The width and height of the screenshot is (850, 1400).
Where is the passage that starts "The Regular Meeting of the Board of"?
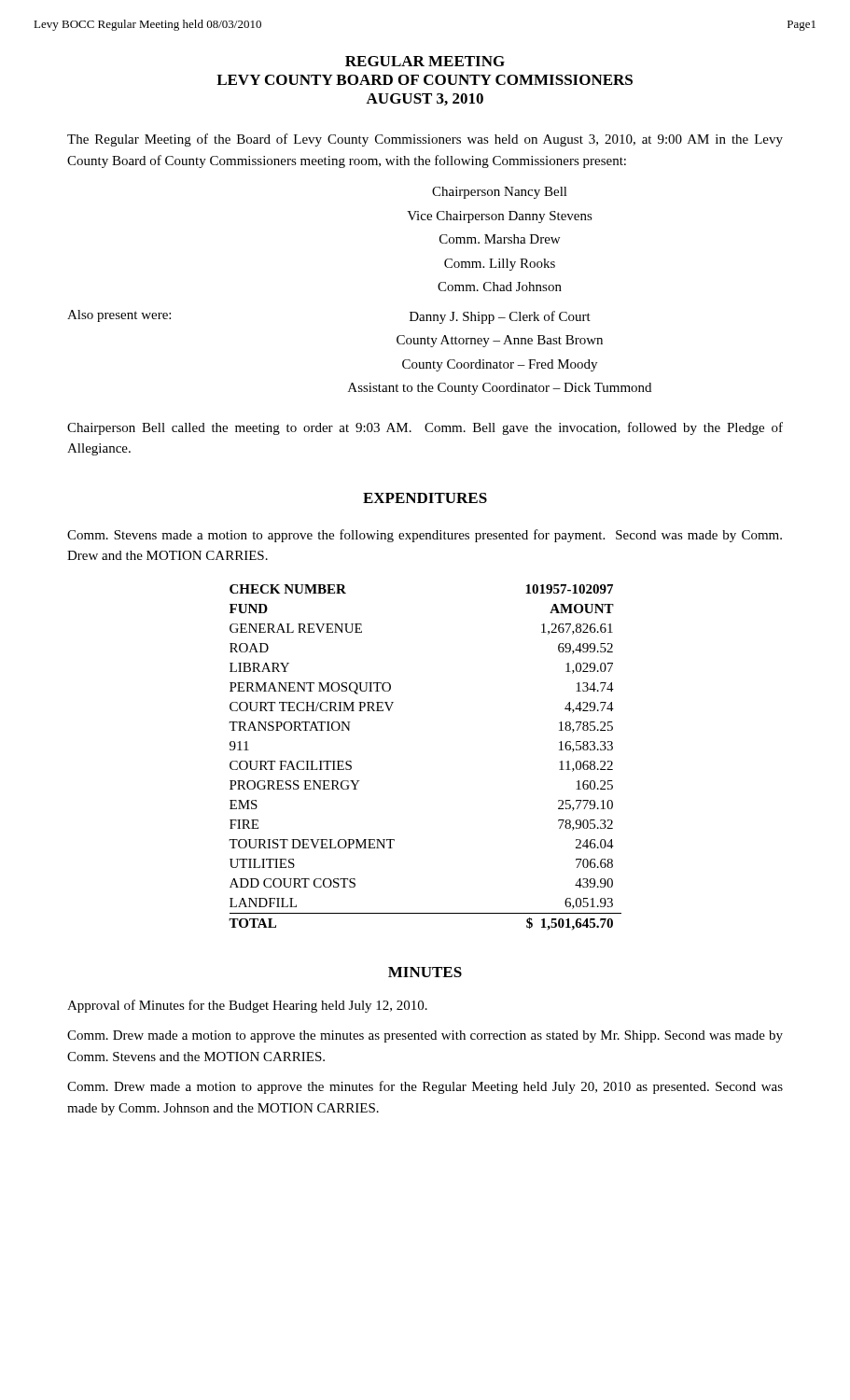425,150
